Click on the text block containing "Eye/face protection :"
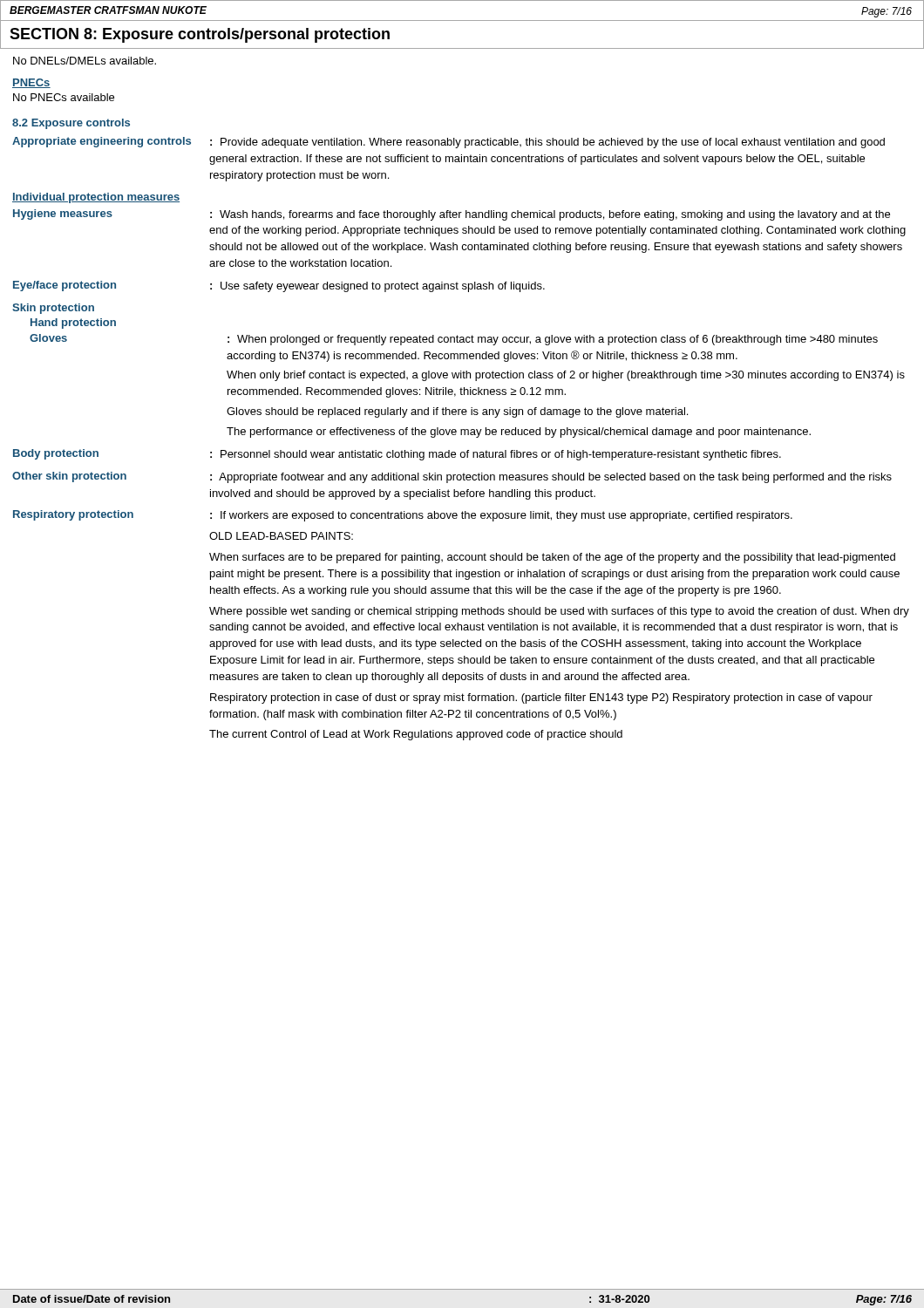 [462, 286]
